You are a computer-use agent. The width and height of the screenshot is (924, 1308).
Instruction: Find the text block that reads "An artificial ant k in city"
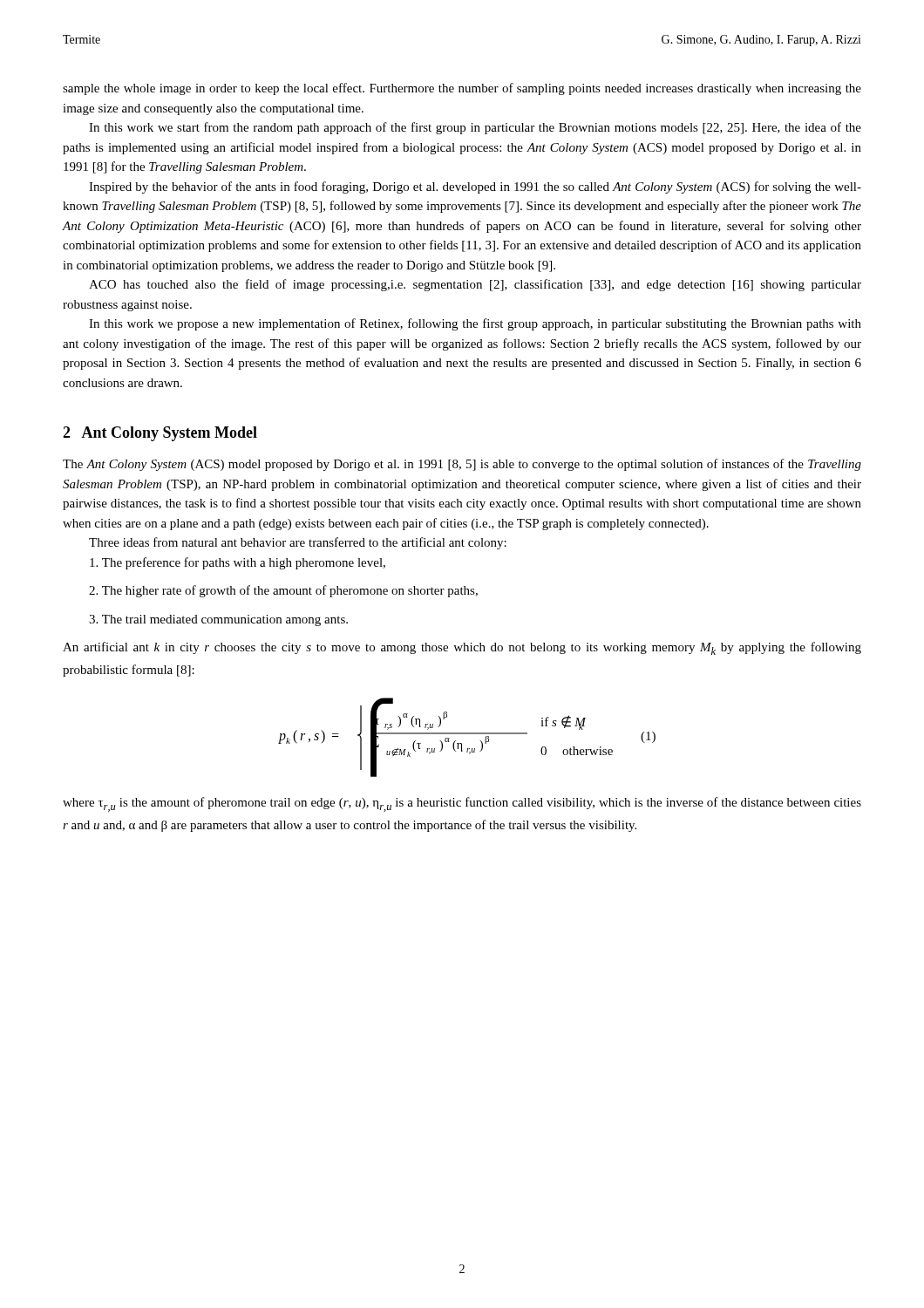click(x=462, y=658)
